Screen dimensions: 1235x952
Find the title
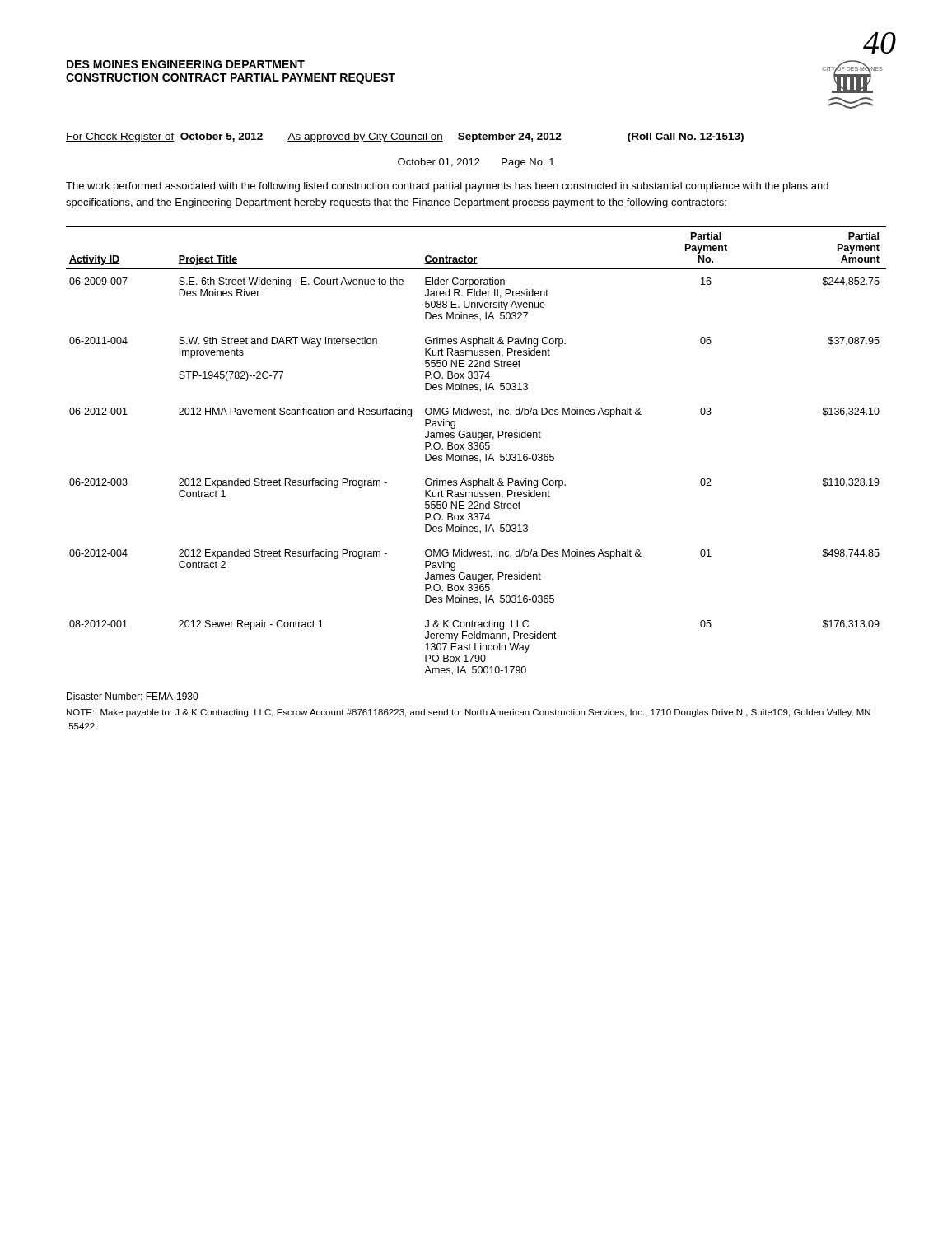(x=476, y=86)
